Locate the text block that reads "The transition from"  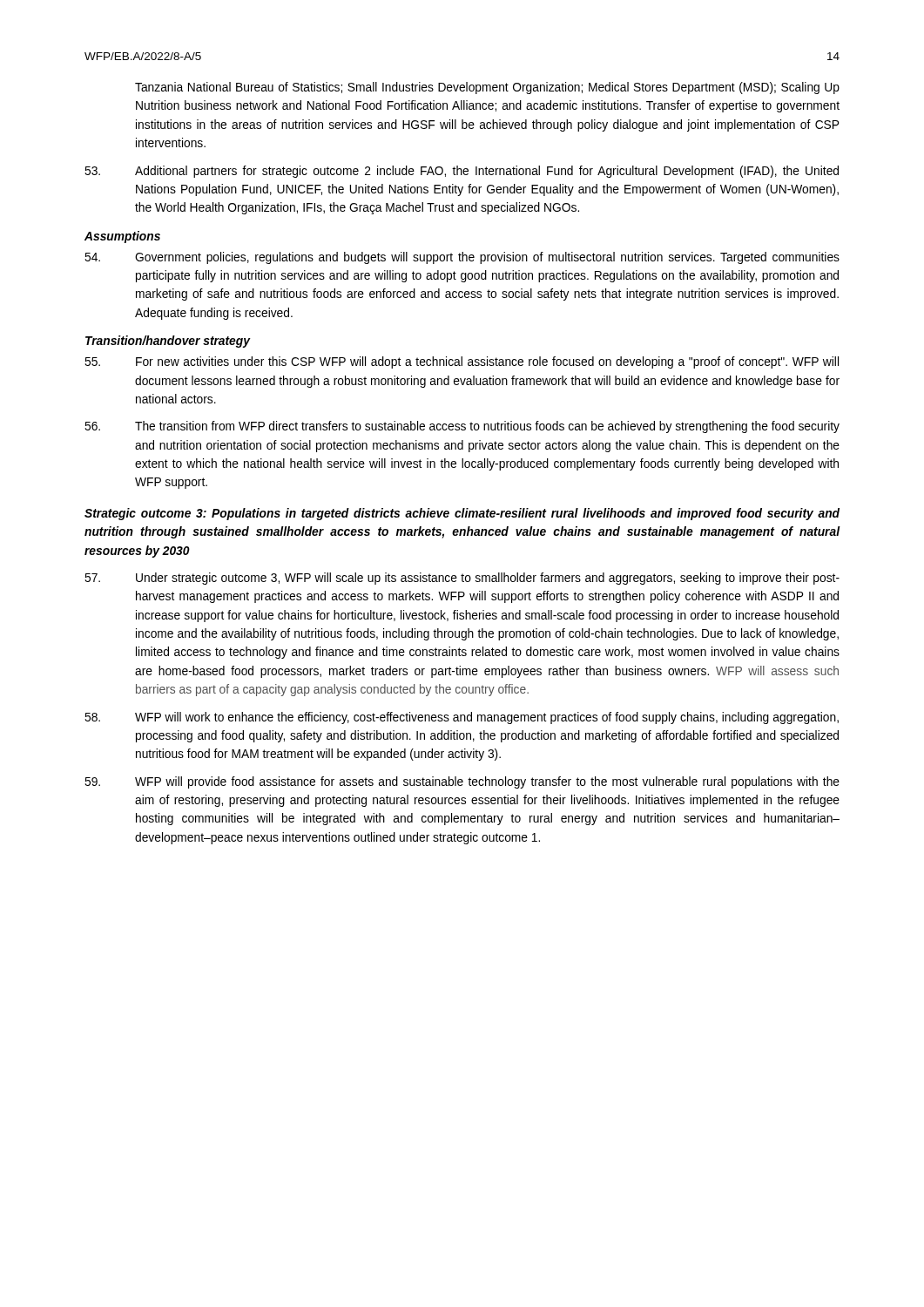pos(462,455)
